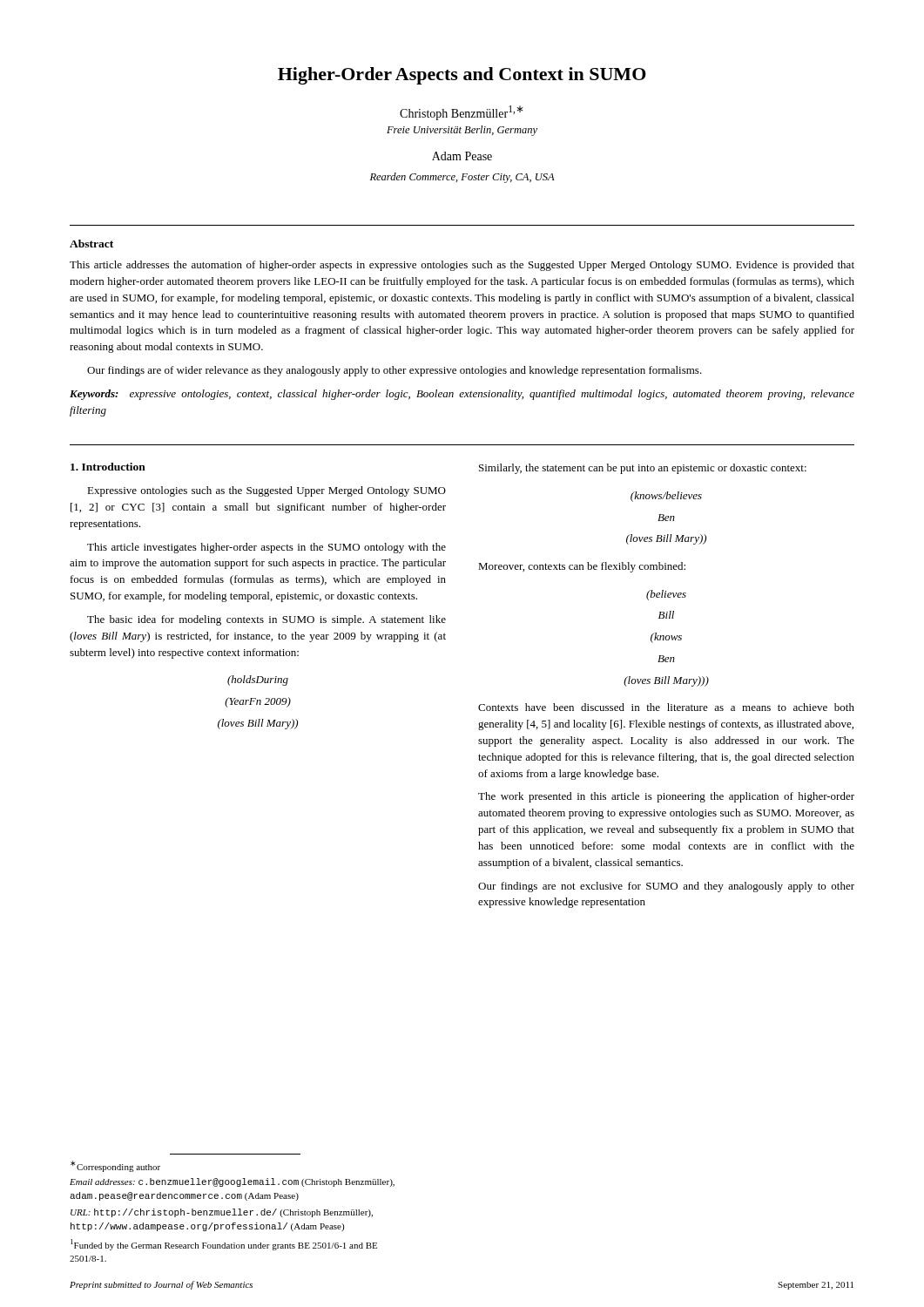Screen dimensions: 1307x924
Task: Navigate to the text block starting "The work presented"
Action: point(666,829)
